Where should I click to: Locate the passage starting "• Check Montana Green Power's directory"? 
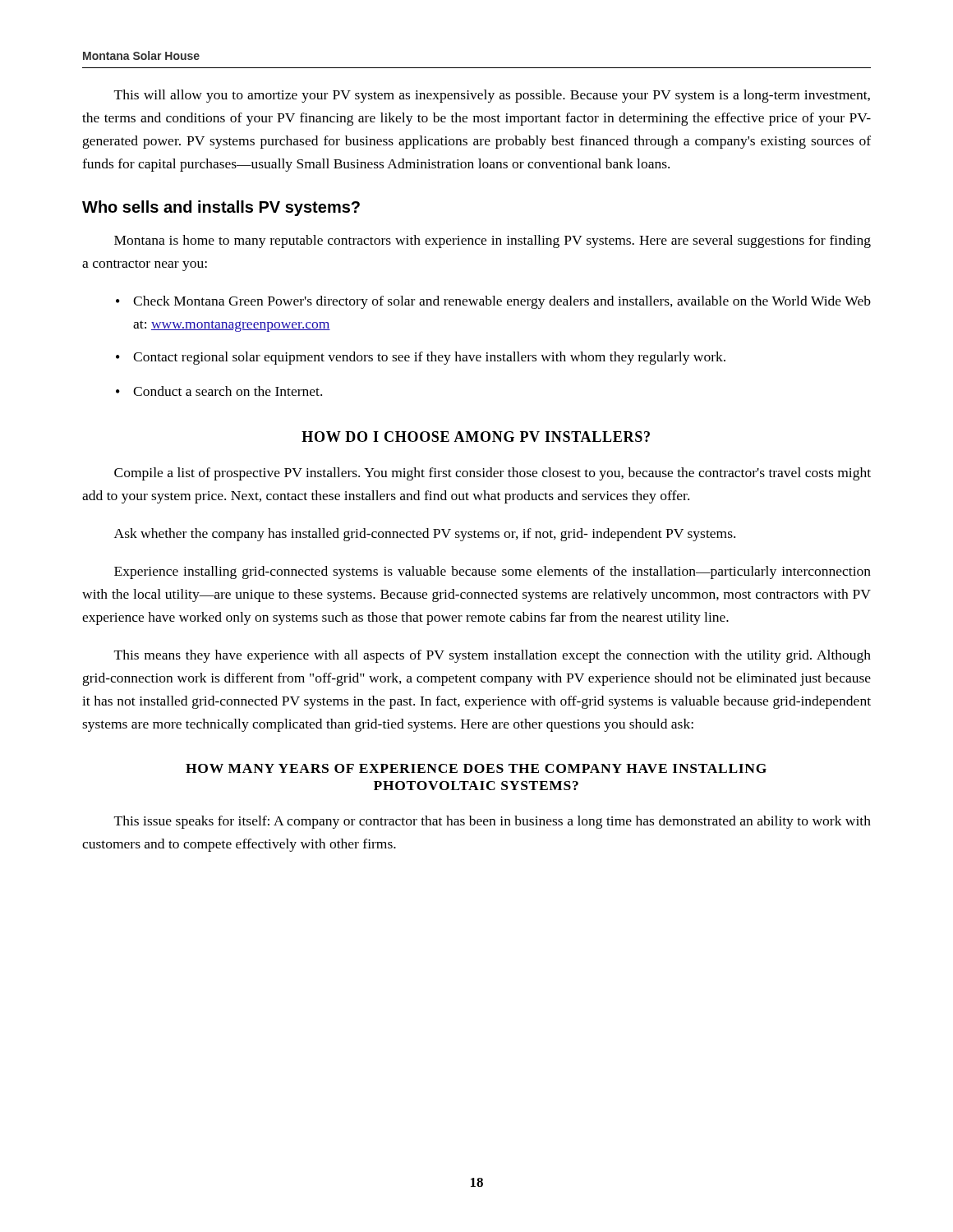[x=493, y=312]
